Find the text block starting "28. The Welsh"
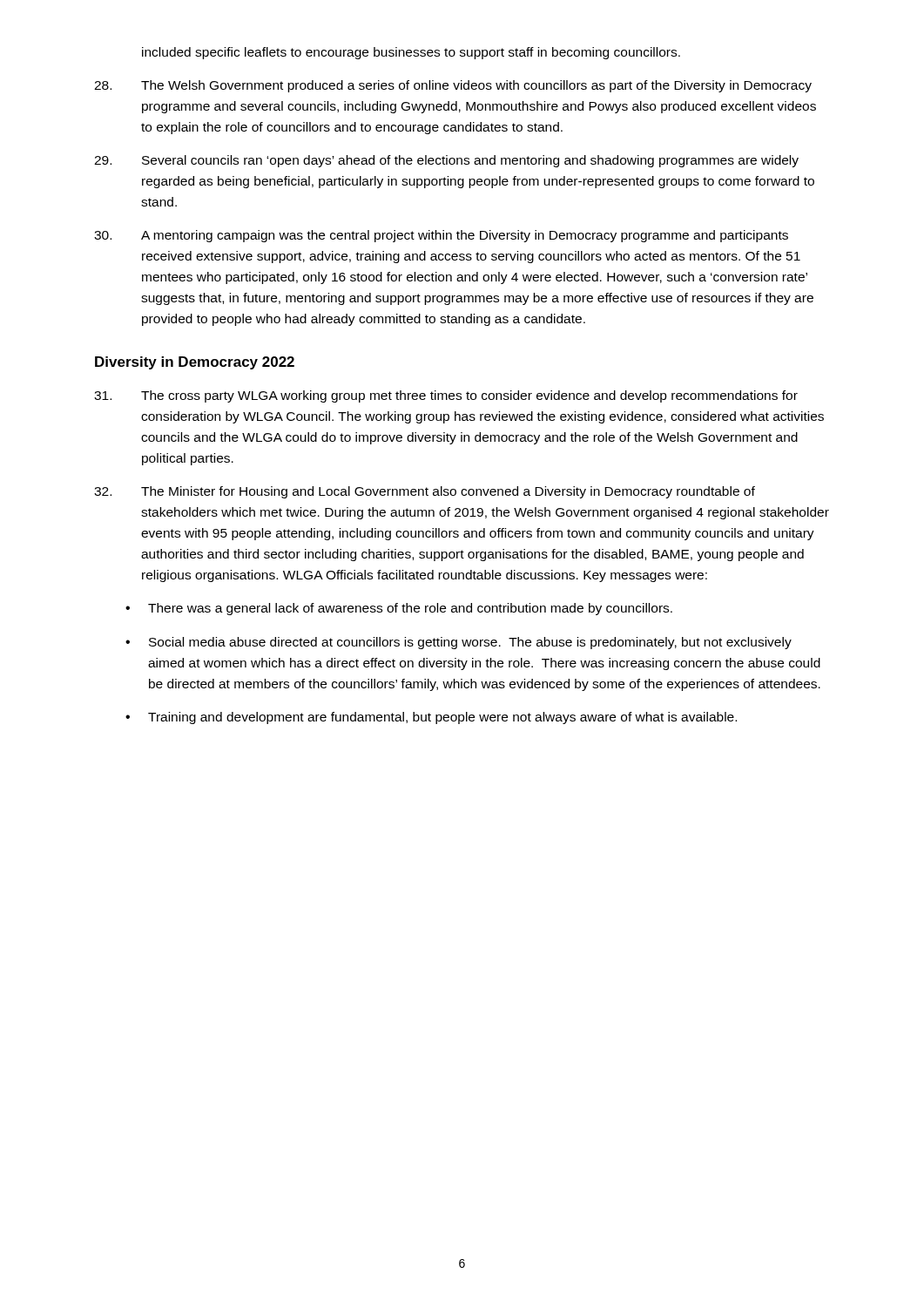 coord(462,106)
